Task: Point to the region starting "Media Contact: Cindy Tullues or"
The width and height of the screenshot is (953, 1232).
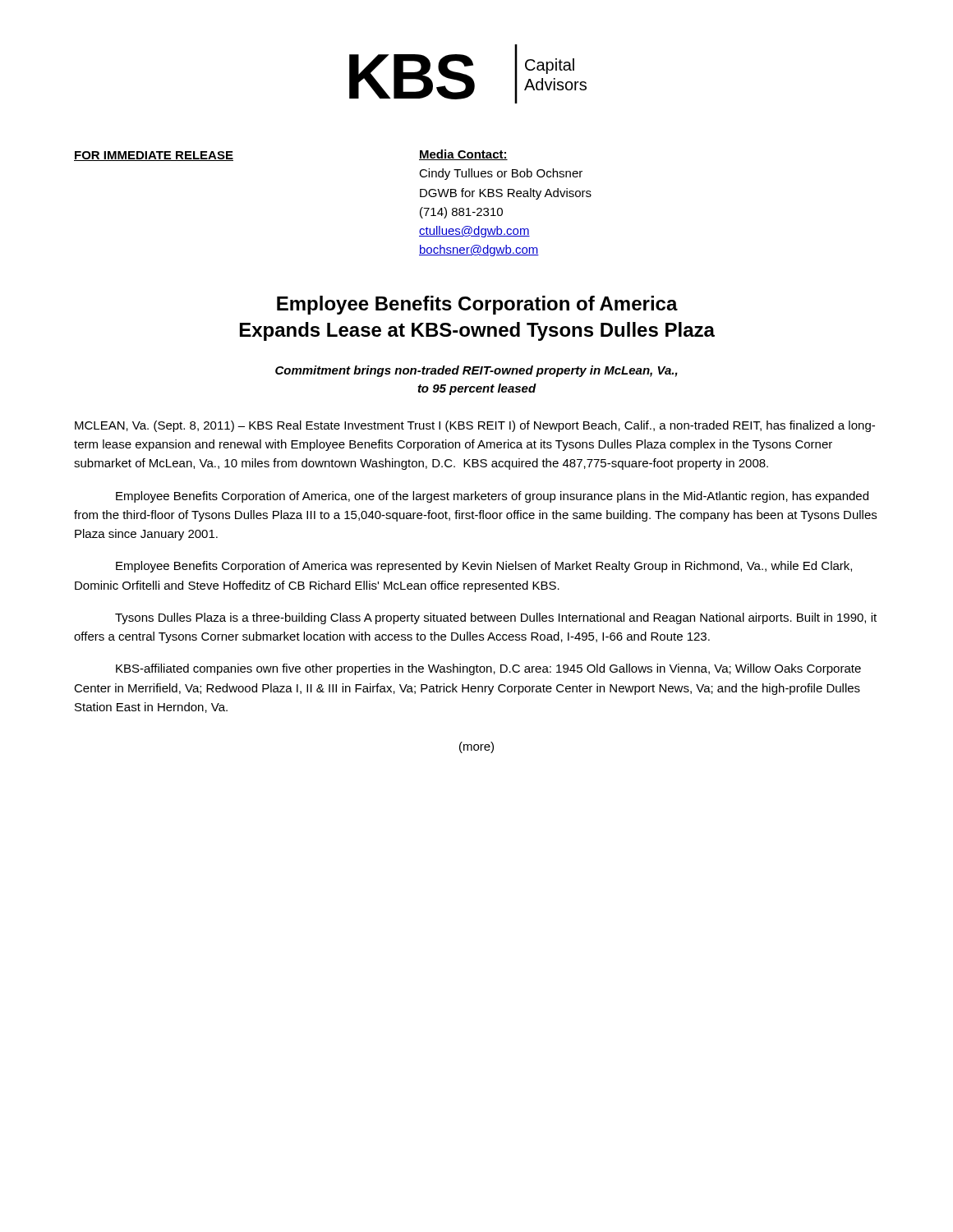Action: 505,202
